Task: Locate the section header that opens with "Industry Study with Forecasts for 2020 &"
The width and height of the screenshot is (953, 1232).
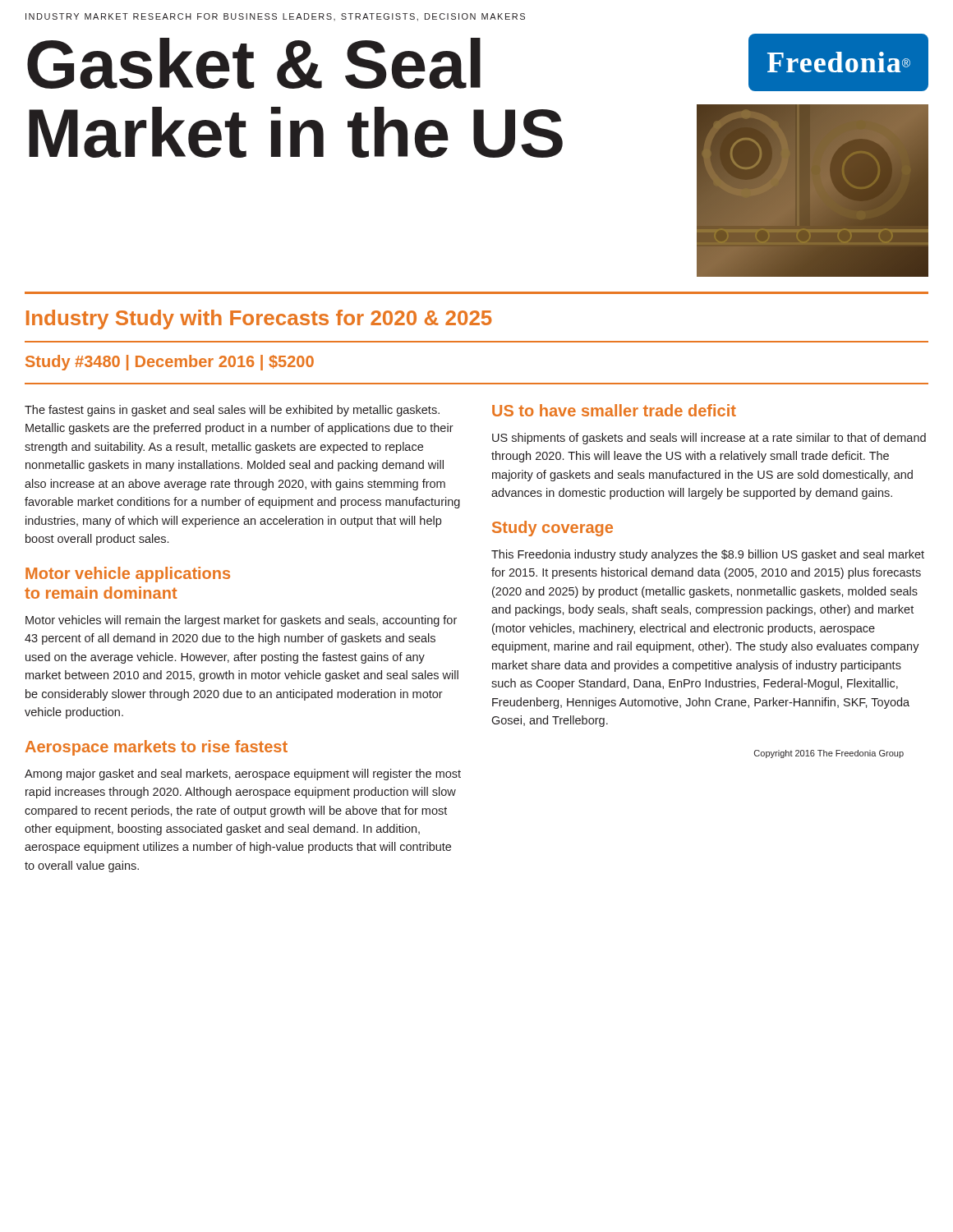Action: [259, 318]
